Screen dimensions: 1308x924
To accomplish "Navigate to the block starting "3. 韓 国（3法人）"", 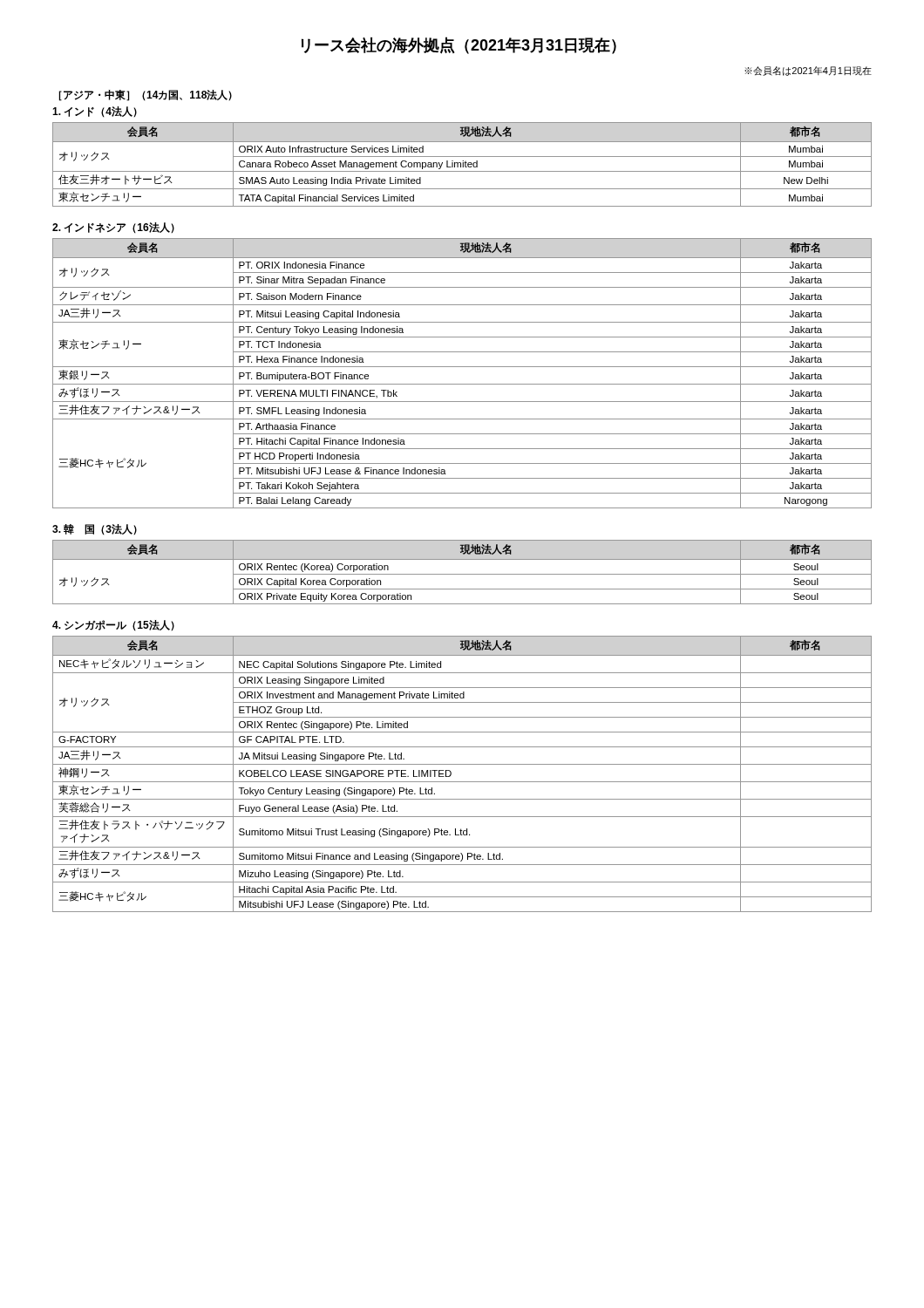I will 98,529.
